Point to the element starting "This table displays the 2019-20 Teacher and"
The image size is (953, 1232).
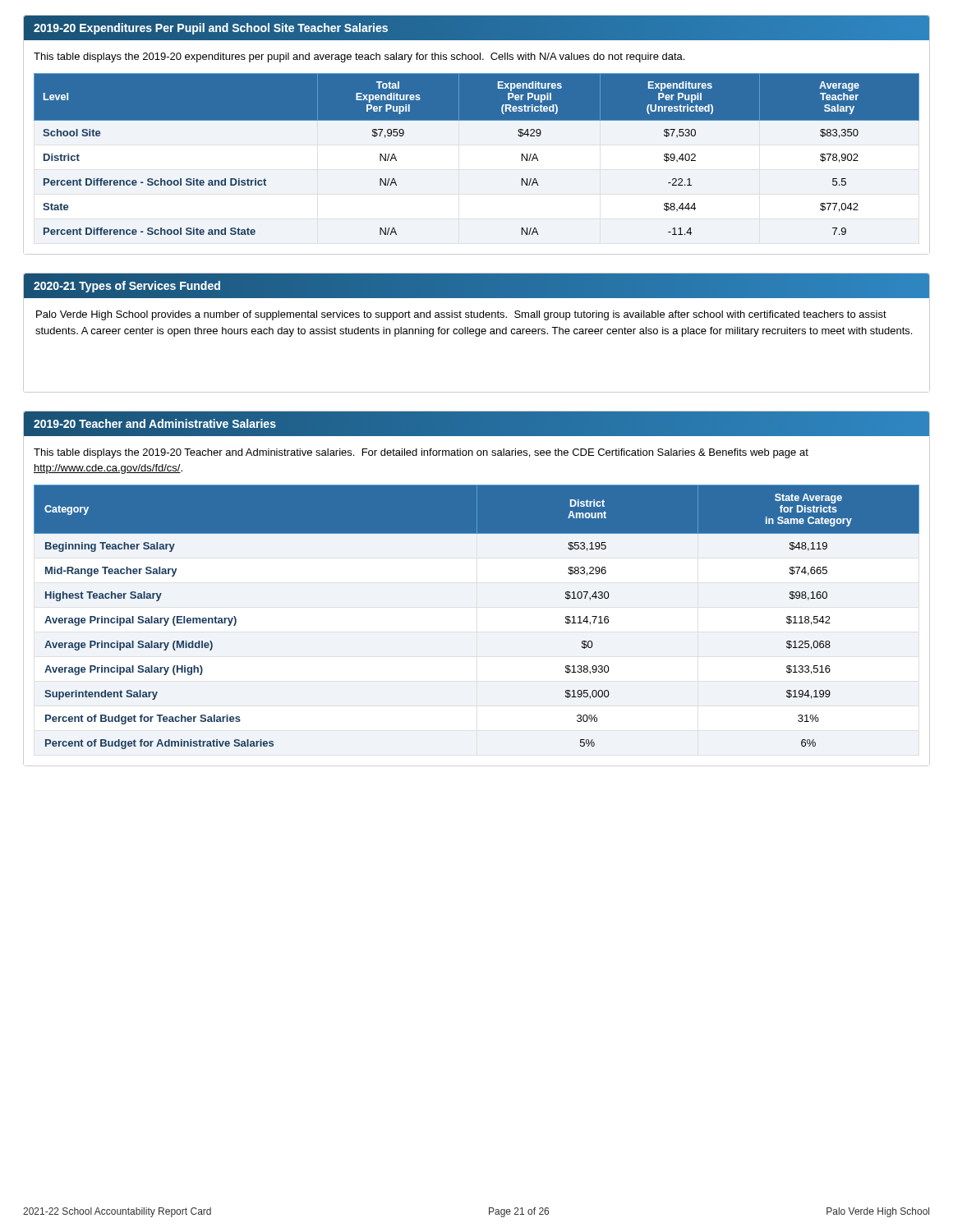click(x=421, y=460)
